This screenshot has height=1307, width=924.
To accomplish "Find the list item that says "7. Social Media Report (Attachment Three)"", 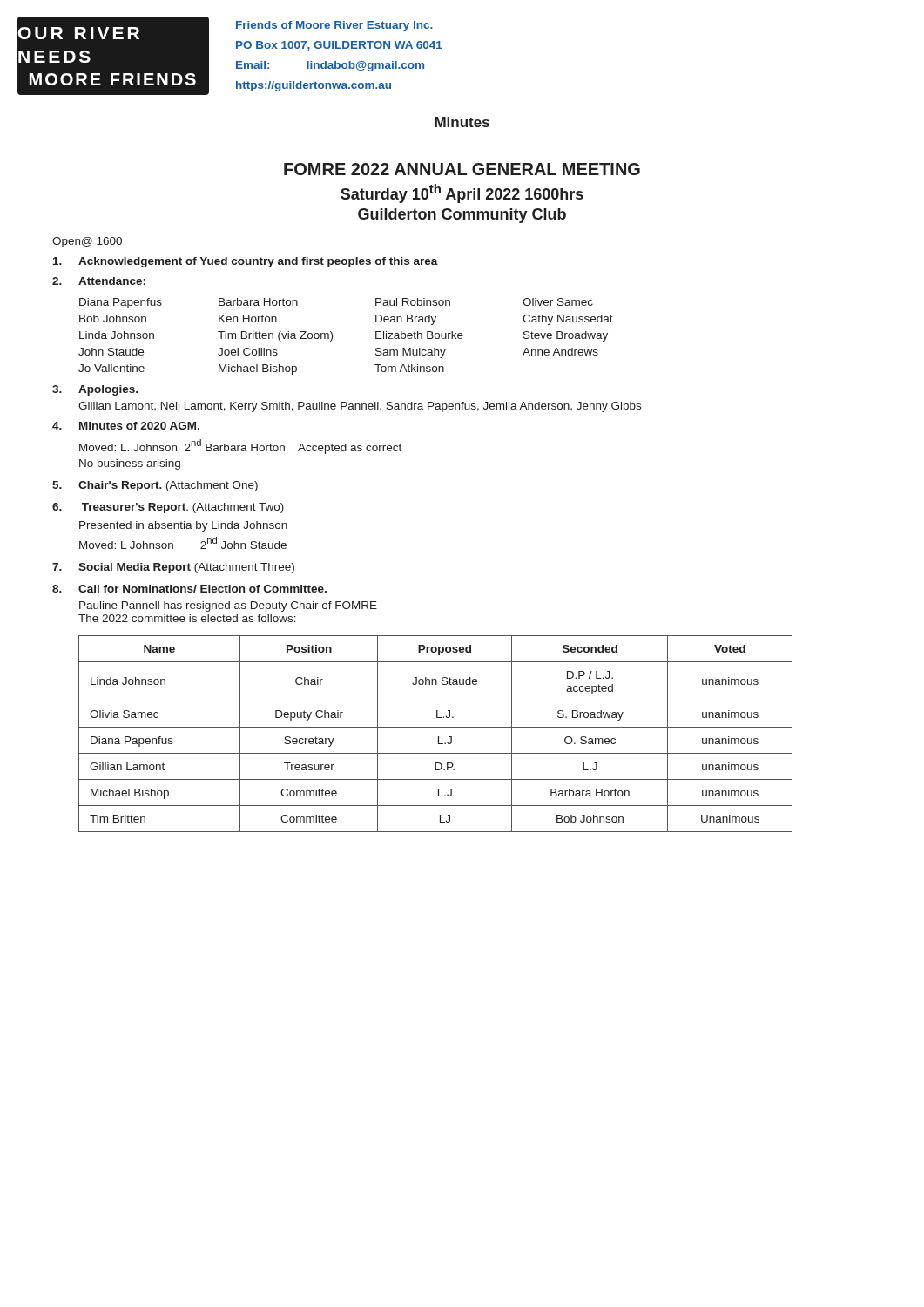I will 173,568.
